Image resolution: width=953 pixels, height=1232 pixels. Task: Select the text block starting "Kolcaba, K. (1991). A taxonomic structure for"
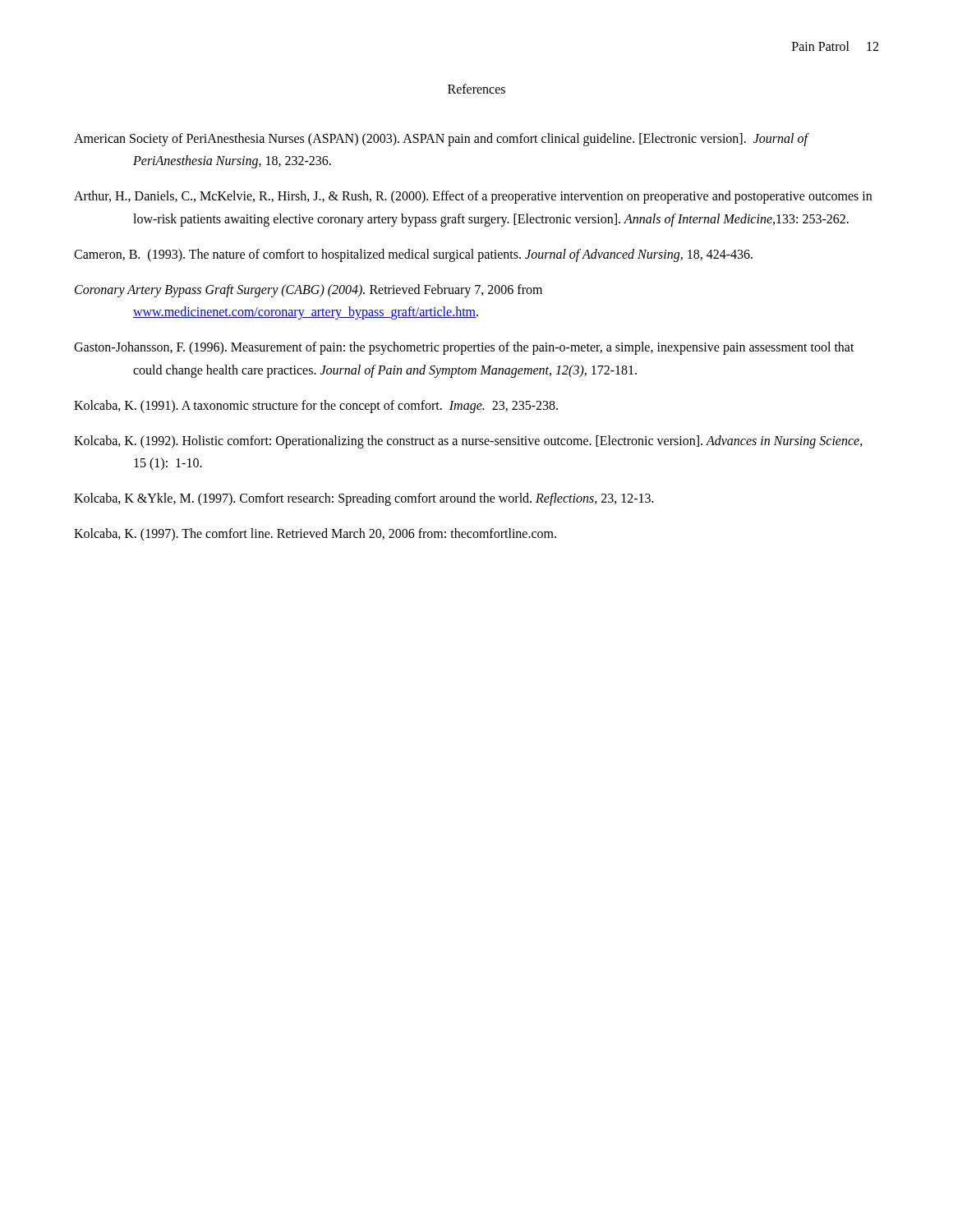tap(316, 405)
